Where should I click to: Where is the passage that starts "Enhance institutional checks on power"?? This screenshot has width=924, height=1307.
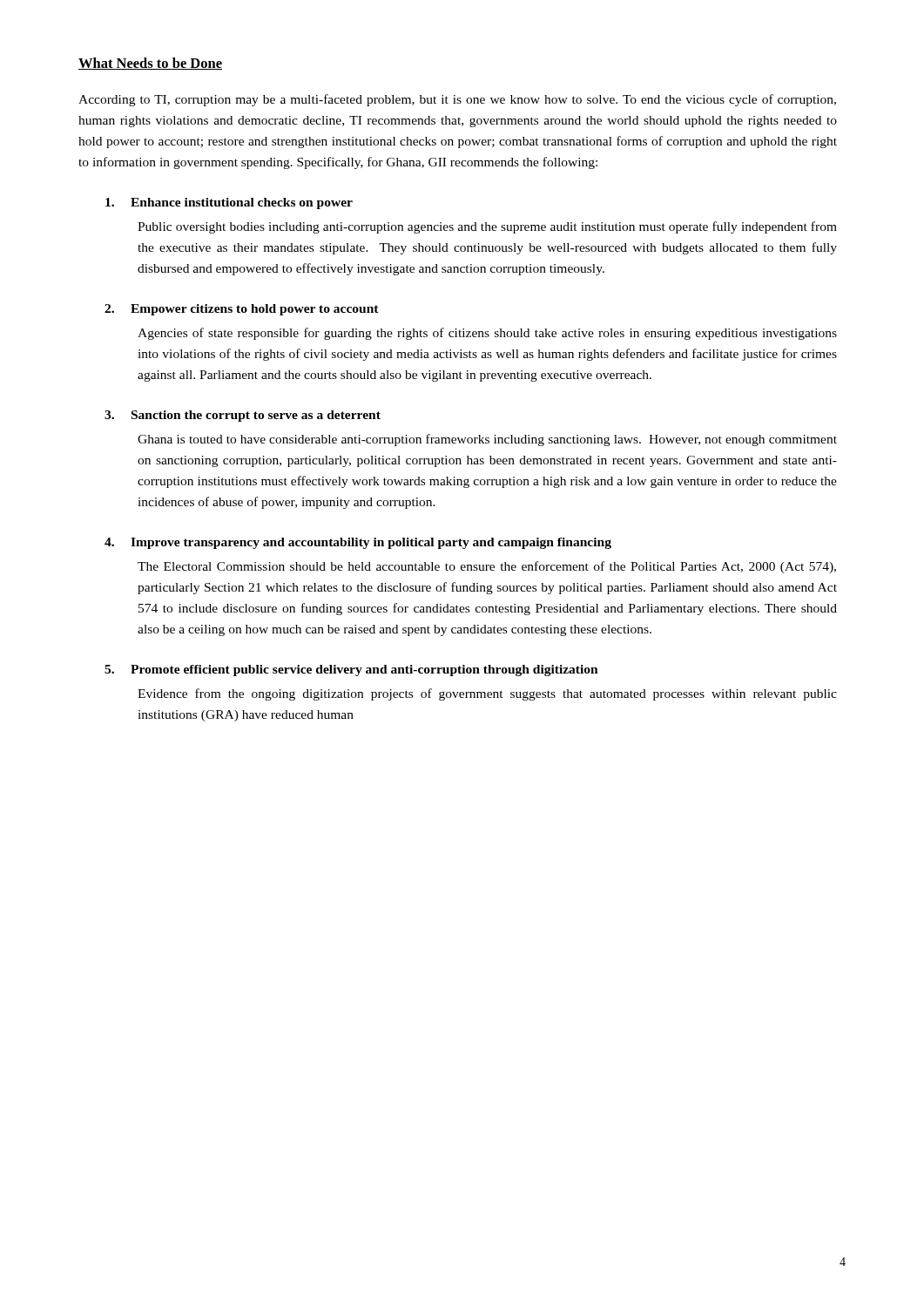pos(471,235)
